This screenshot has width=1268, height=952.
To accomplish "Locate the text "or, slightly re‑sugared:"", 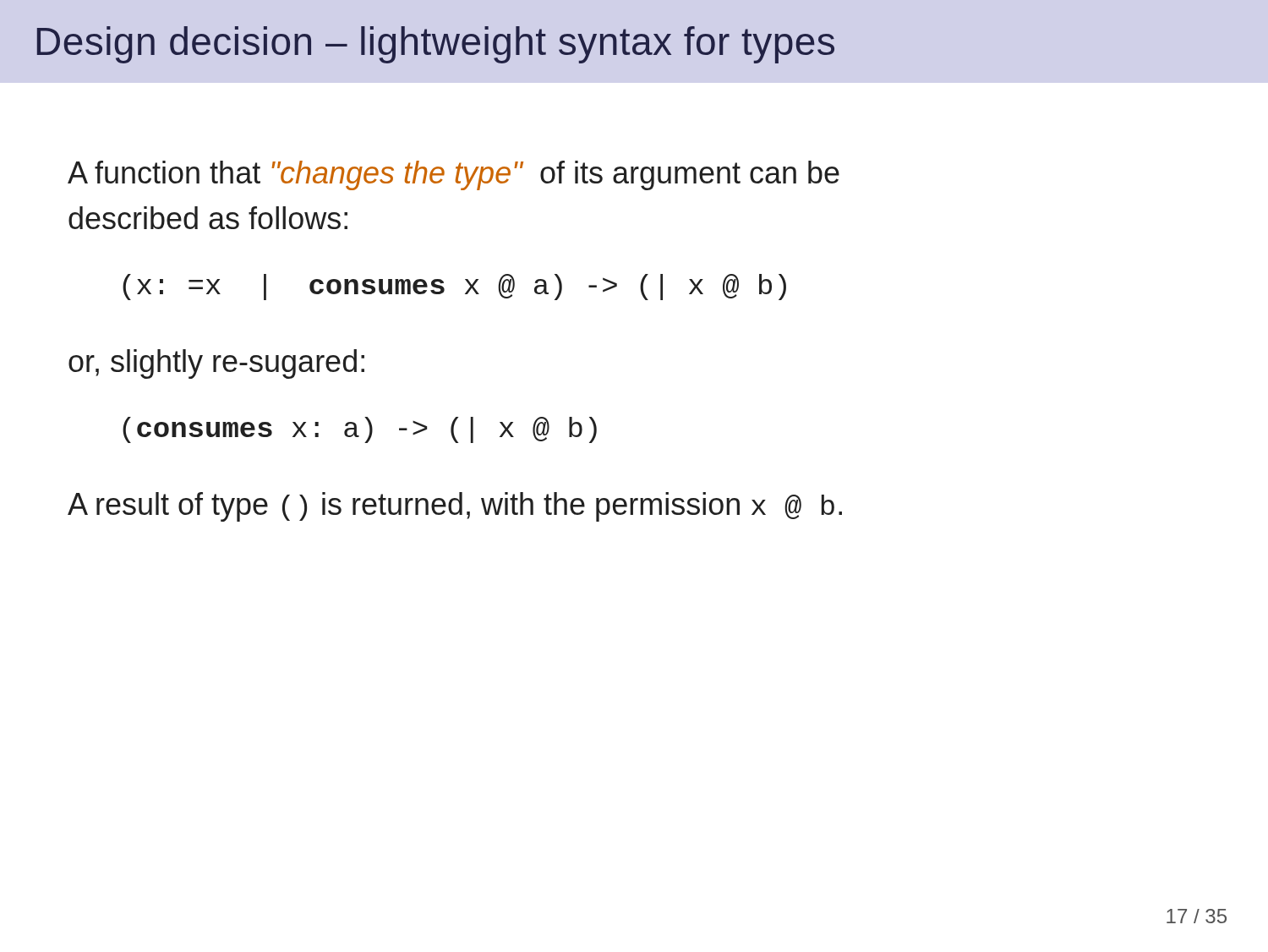I will (x=217, y=361).
